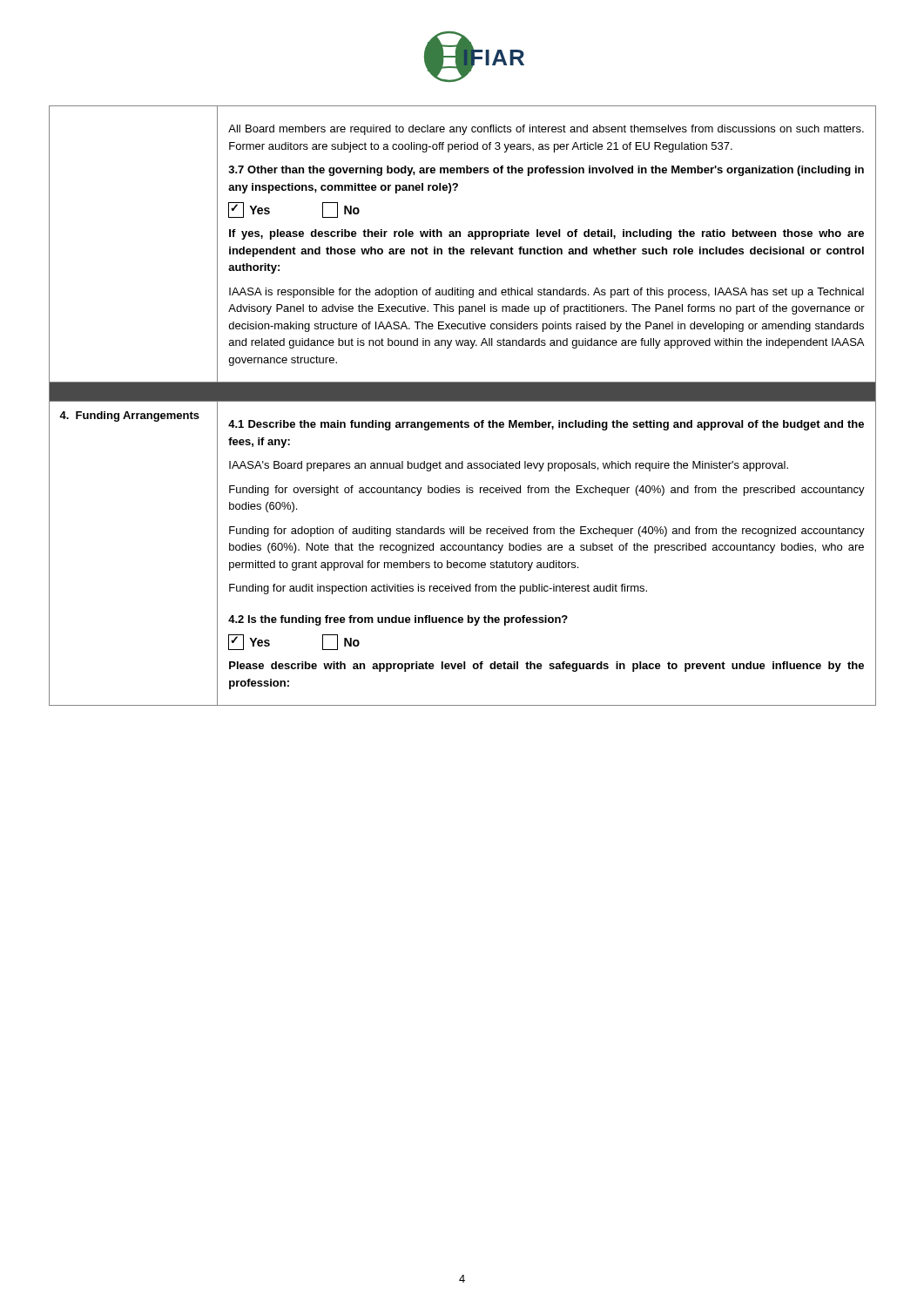
Task: Find "4. Funding Arrangements" on this page
Action: 130,415
